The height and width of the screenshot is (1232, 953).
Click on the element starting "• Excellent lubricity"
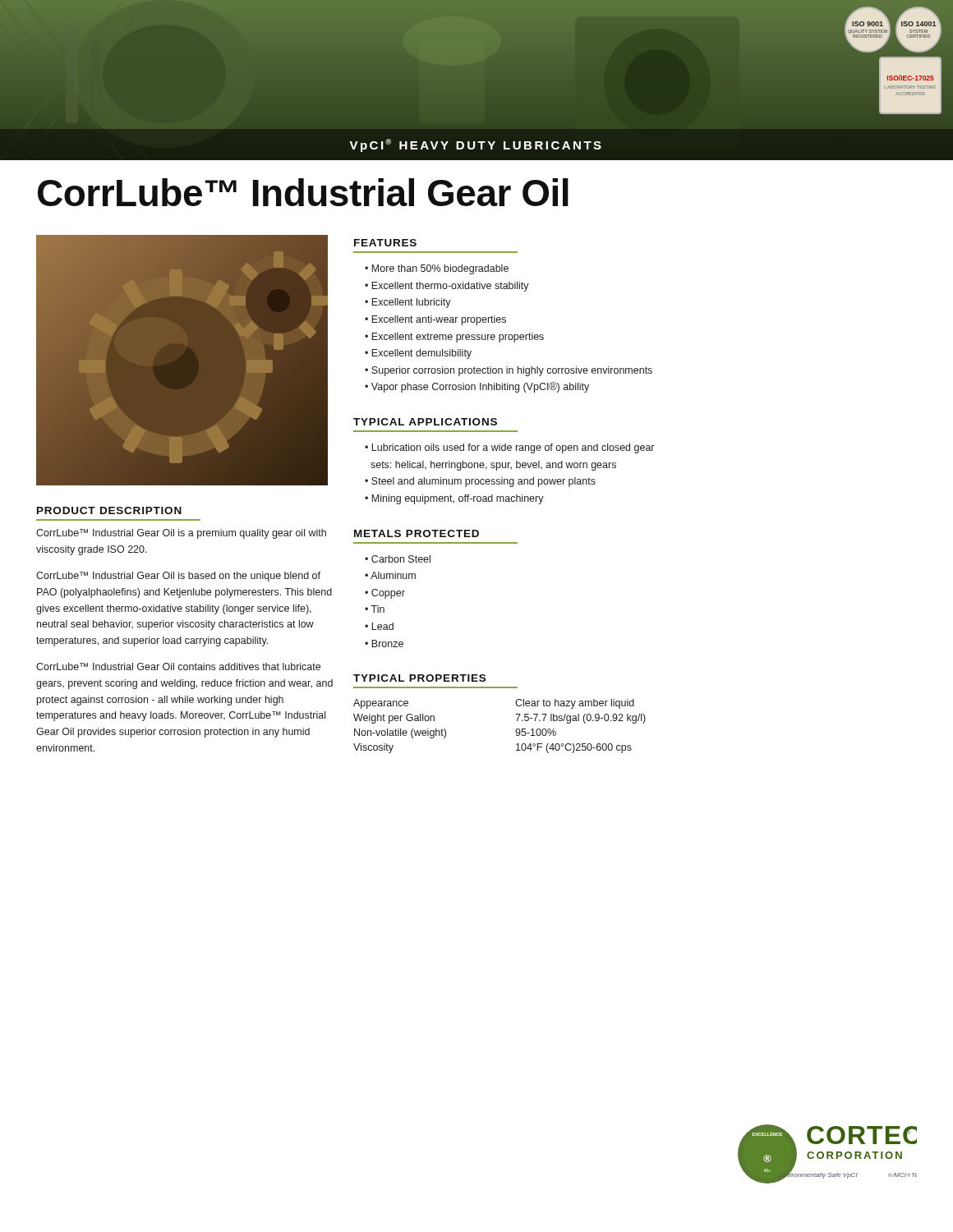pos(408,302)
